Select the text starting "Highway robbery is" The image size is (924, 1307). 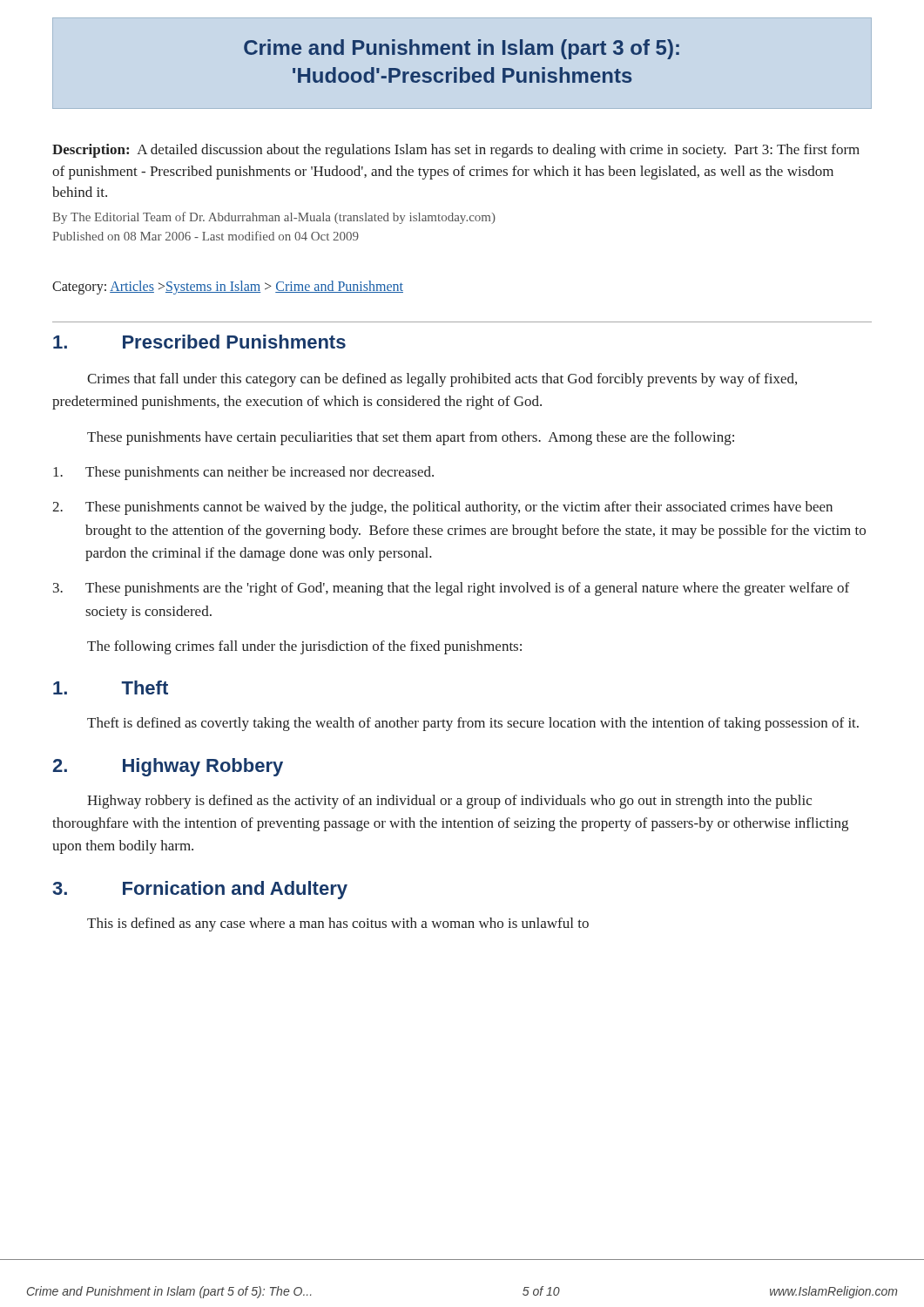pyautogui.click(x=450, y=823)
